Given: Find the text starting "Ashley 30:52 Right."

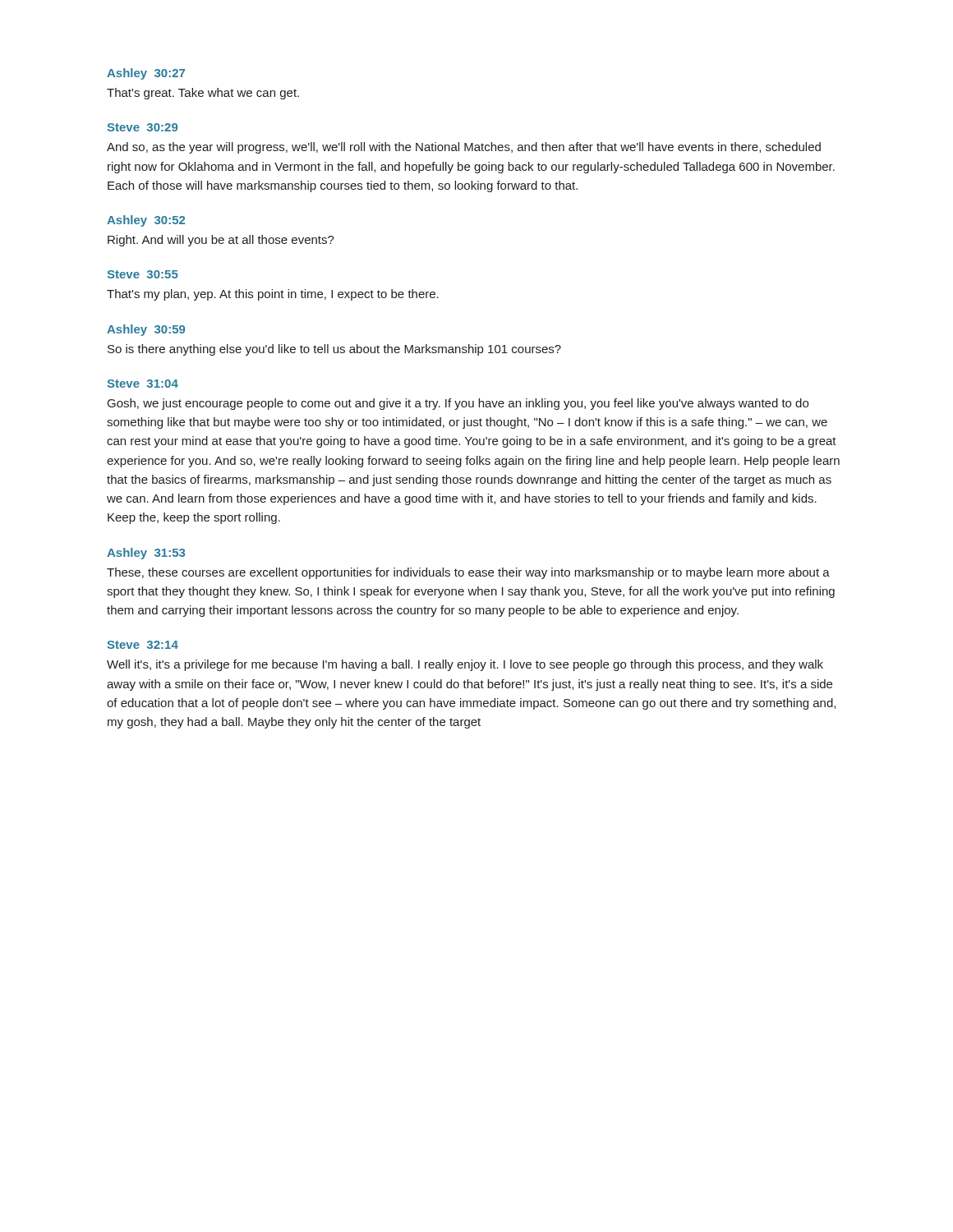Looking at the screenshot, I should click(x=146, y=221).
